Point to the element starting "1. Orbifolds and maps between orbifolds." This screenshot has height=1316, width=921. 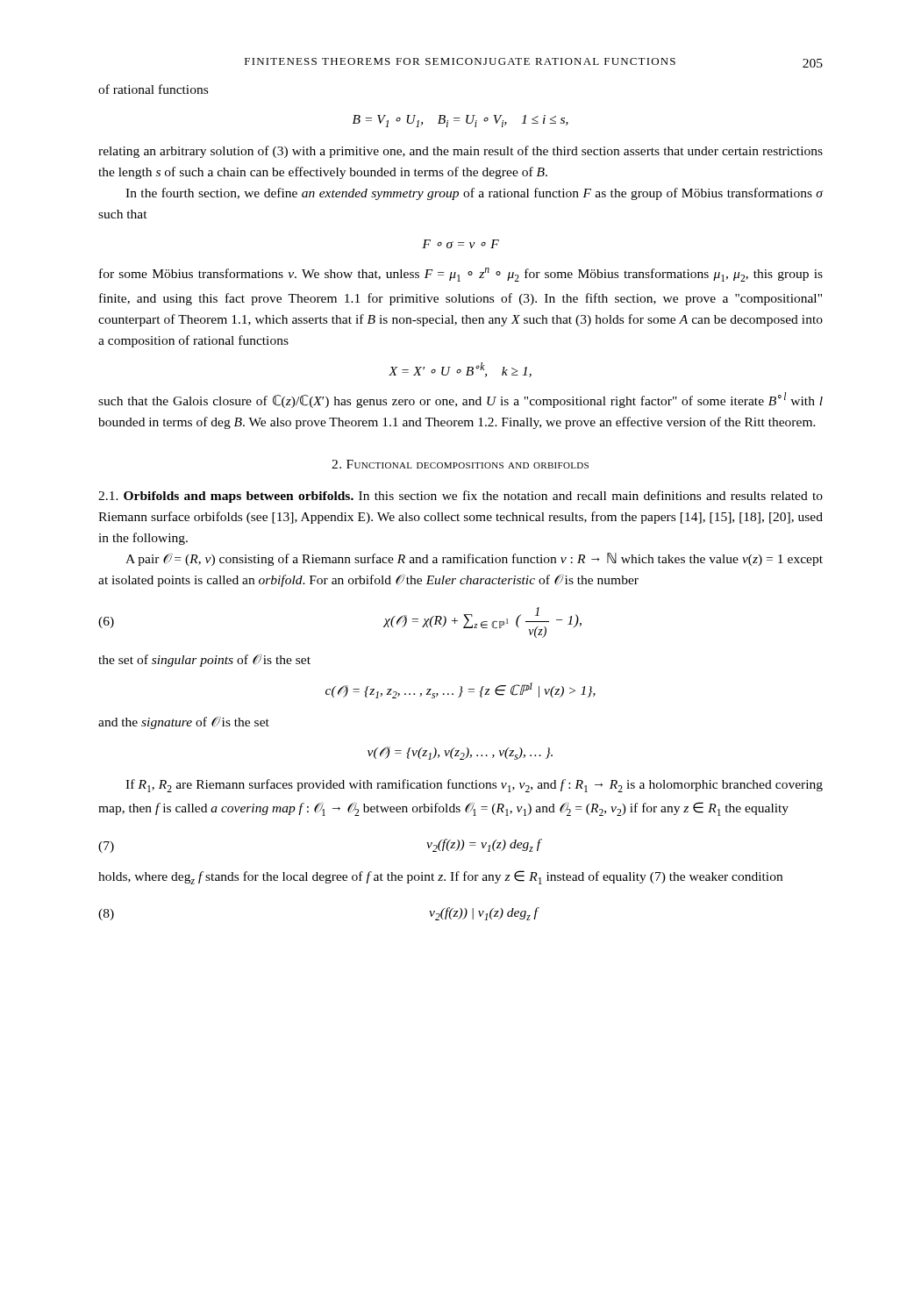[460, 516]
